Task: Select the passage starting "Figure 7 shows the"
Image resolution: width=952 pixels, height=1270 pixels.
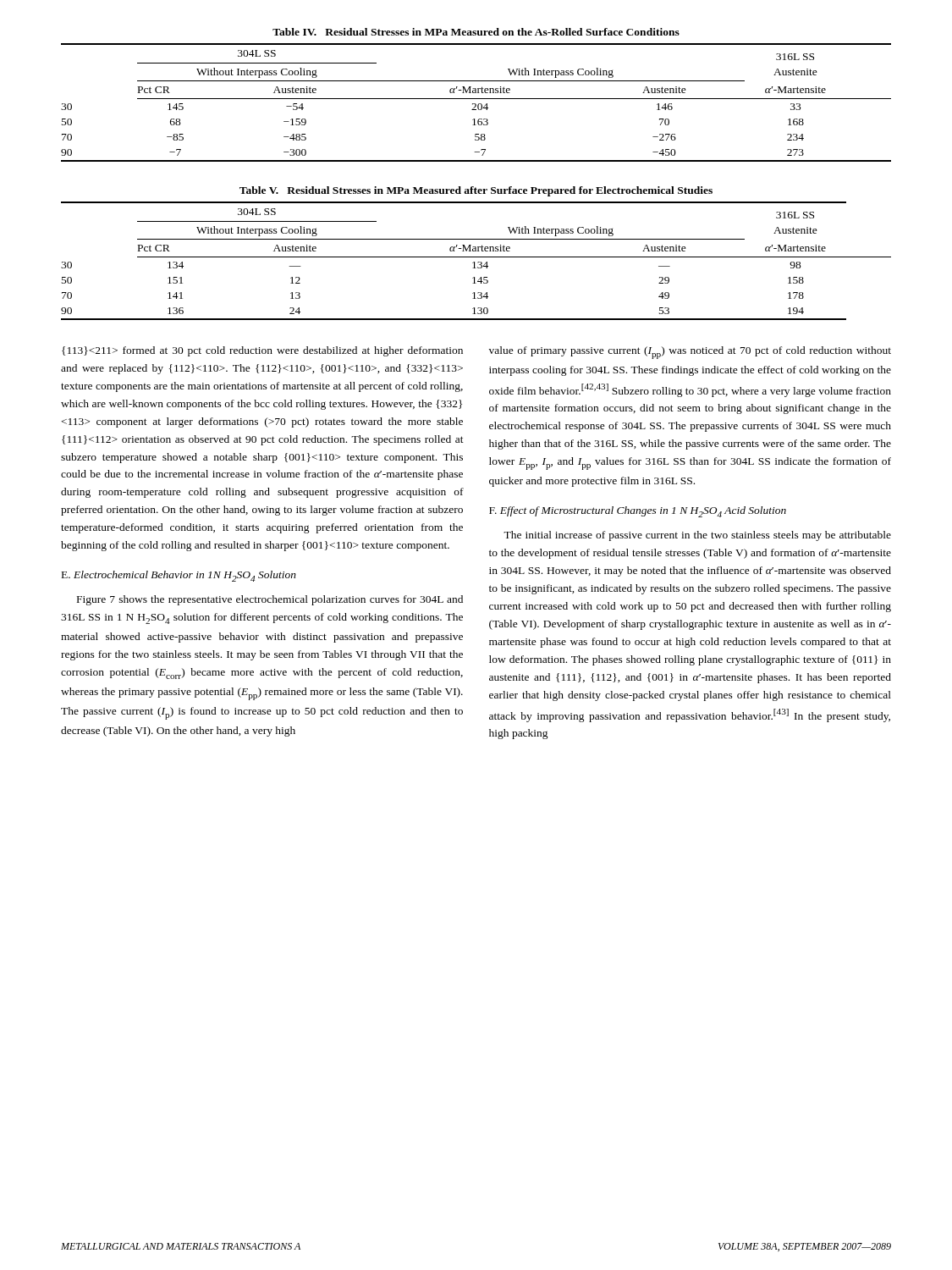Action: point(262,666)
